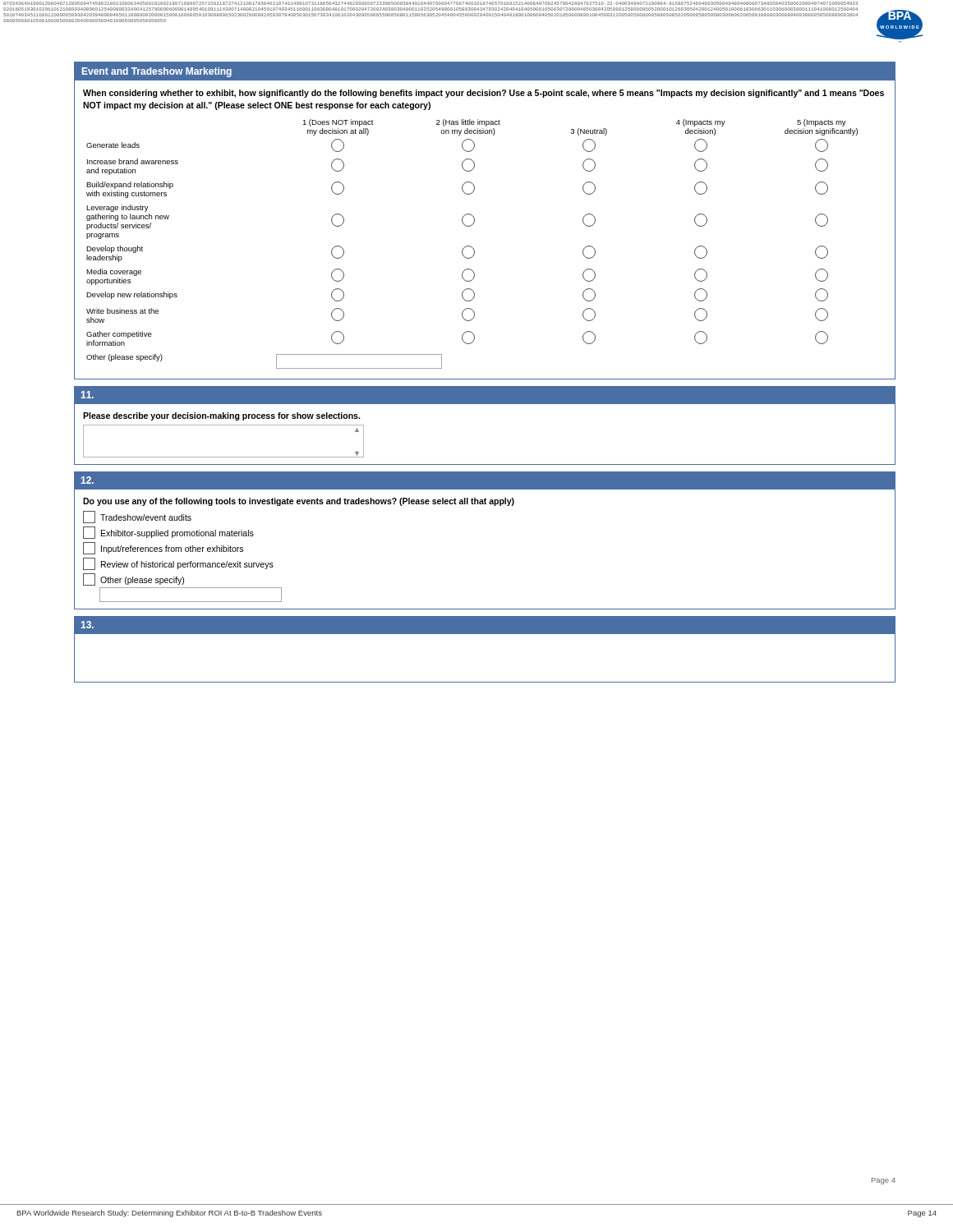The width and height of the screenshot is (953, 1232).
Task: Locate a table
Action: 485,244
